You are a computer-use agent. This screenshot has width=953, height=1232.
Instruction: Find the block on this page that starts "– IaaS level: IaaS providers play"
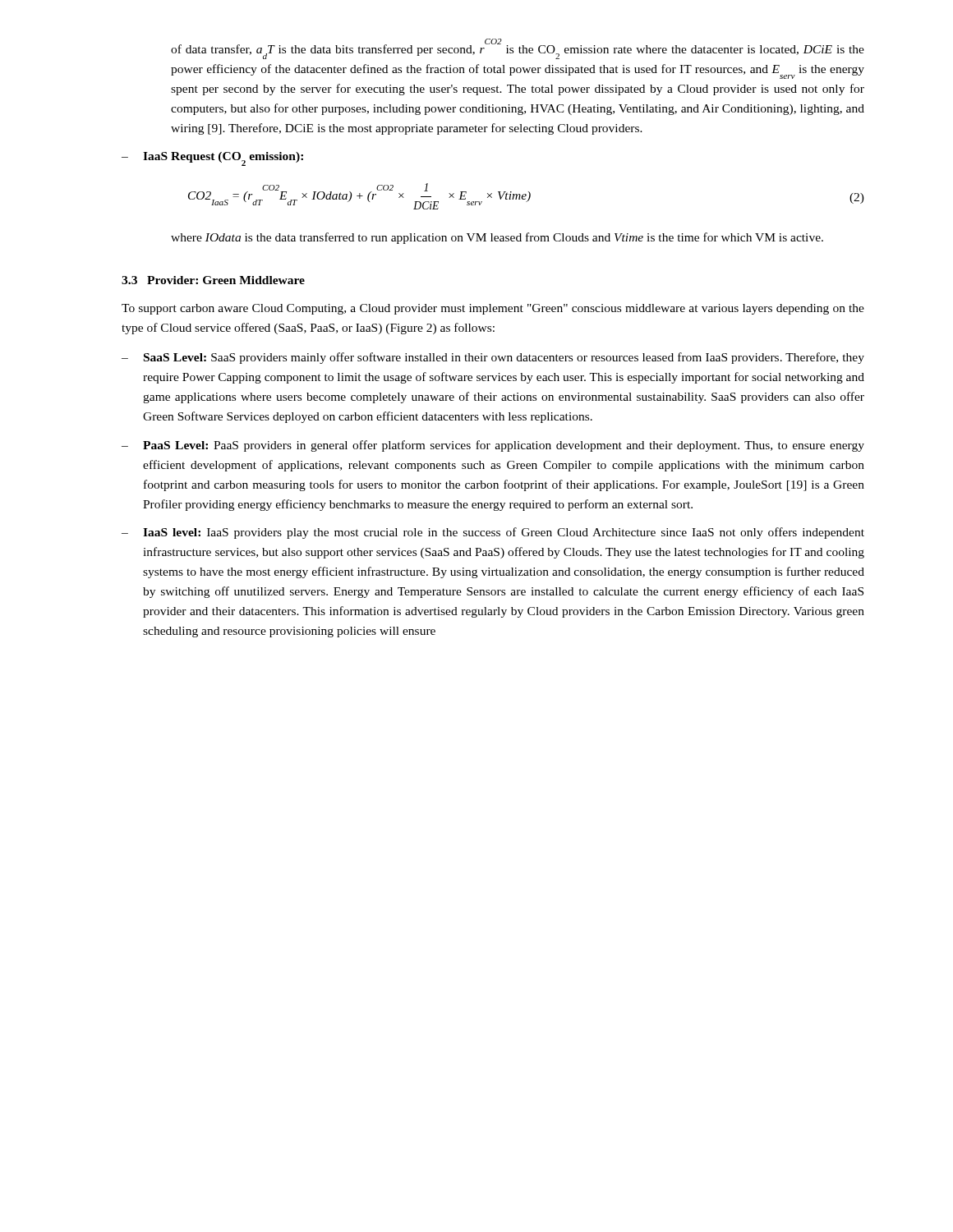(x=493, y=581)
